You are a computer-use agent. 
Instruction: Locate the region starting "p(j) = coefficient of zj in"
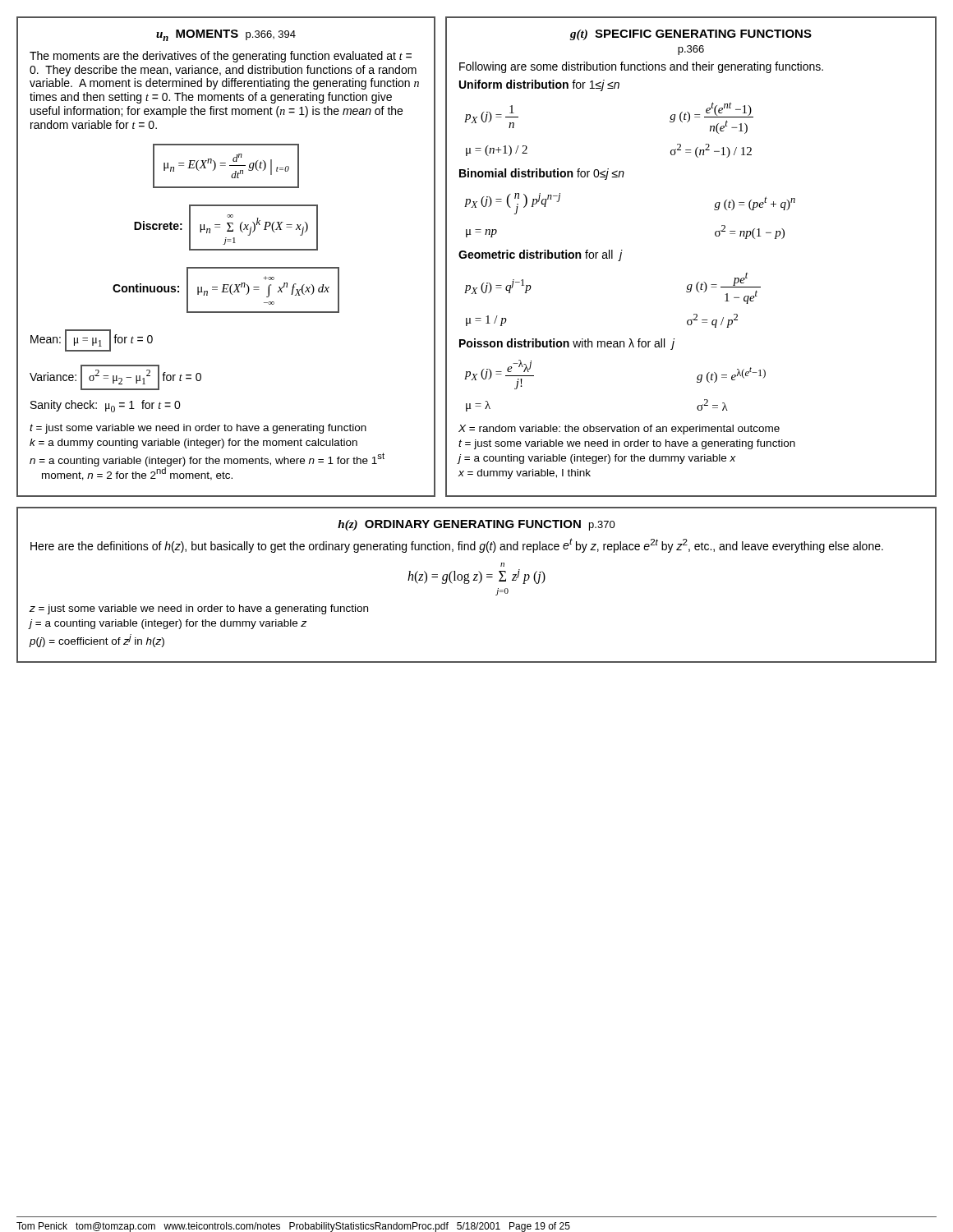coord(97,639)
